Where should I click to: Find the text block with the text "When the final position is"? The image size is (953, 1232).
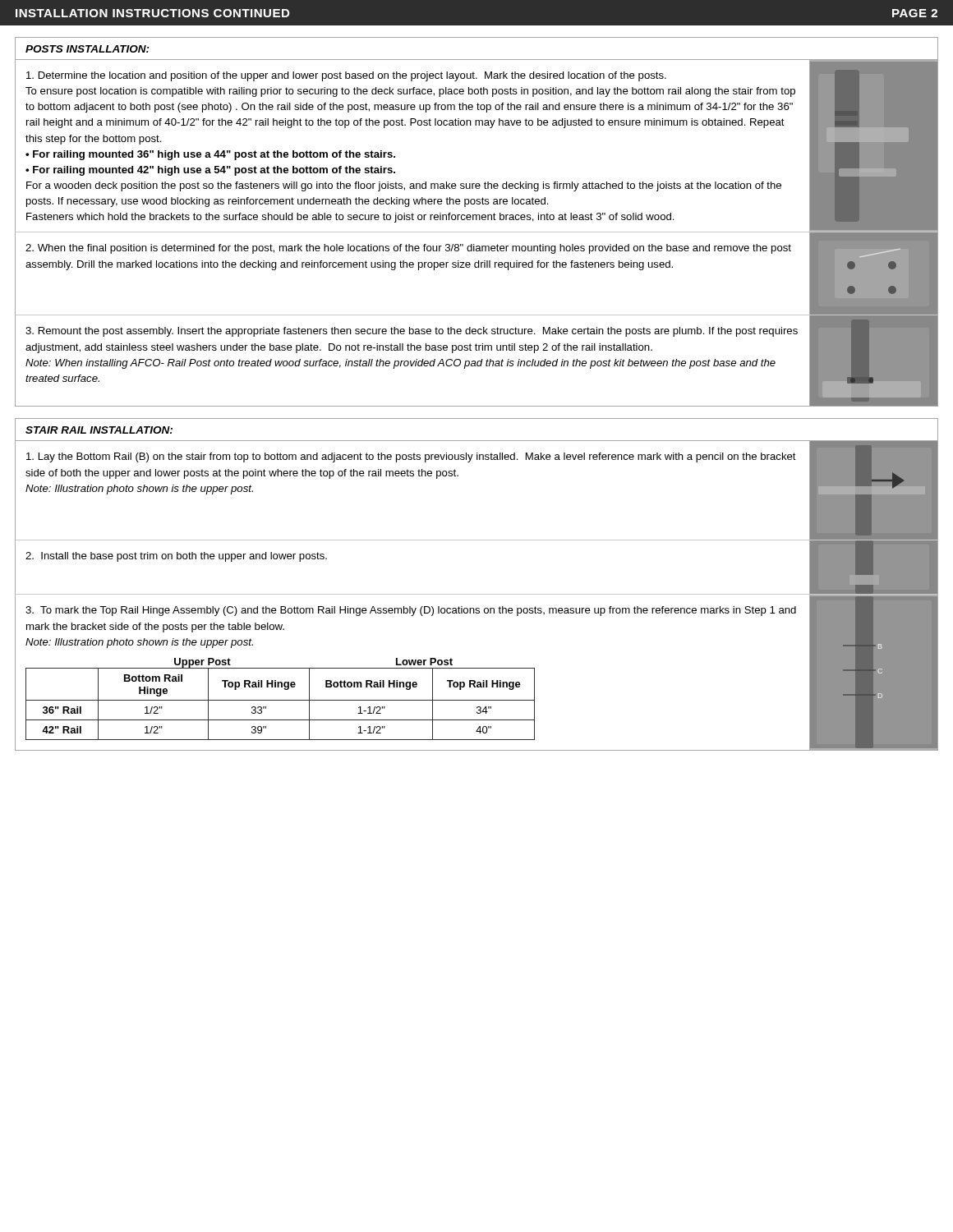pyautogui.click(x=408, y=256)
